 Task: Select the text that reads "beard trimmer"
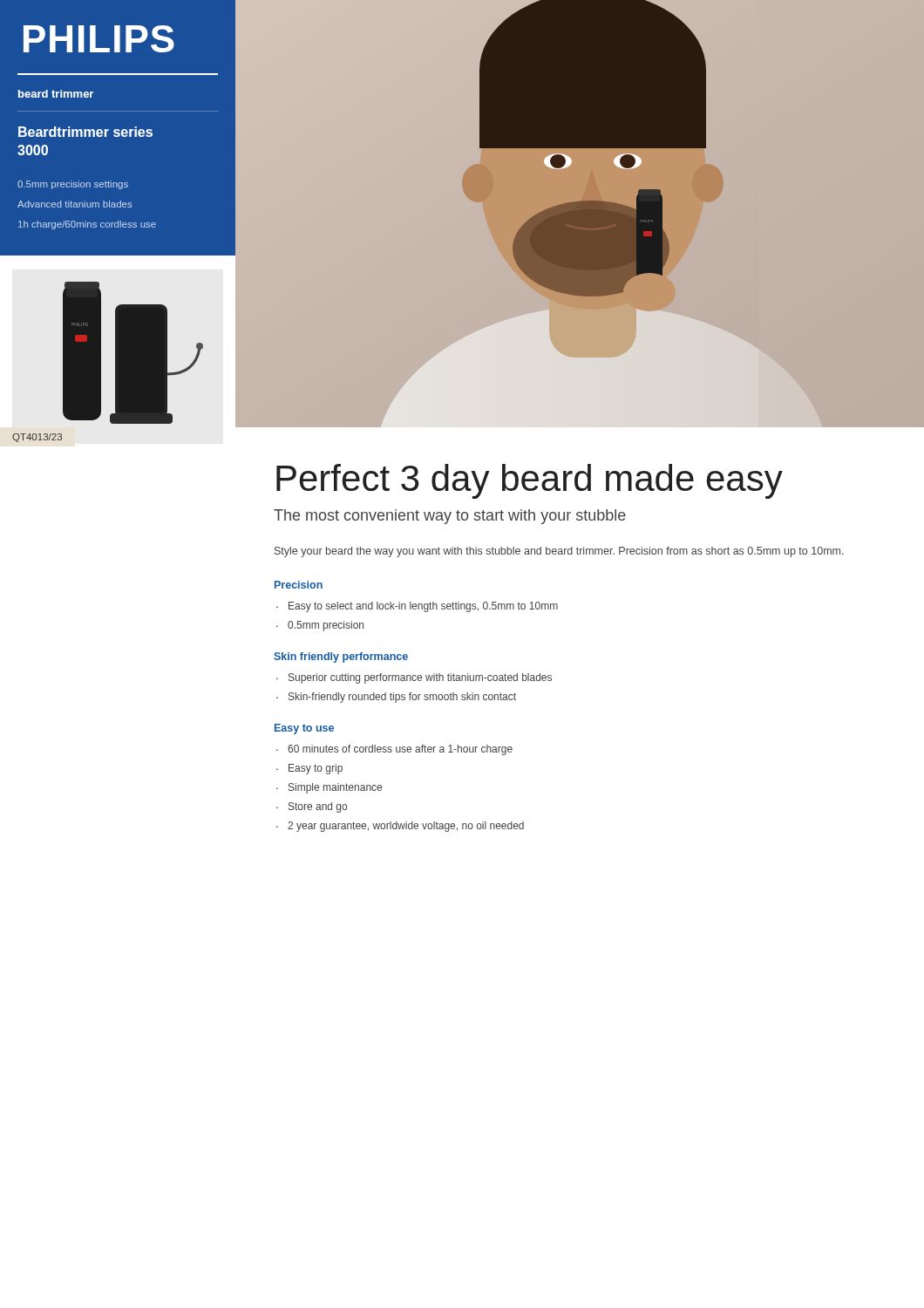(x=56, y=94)
